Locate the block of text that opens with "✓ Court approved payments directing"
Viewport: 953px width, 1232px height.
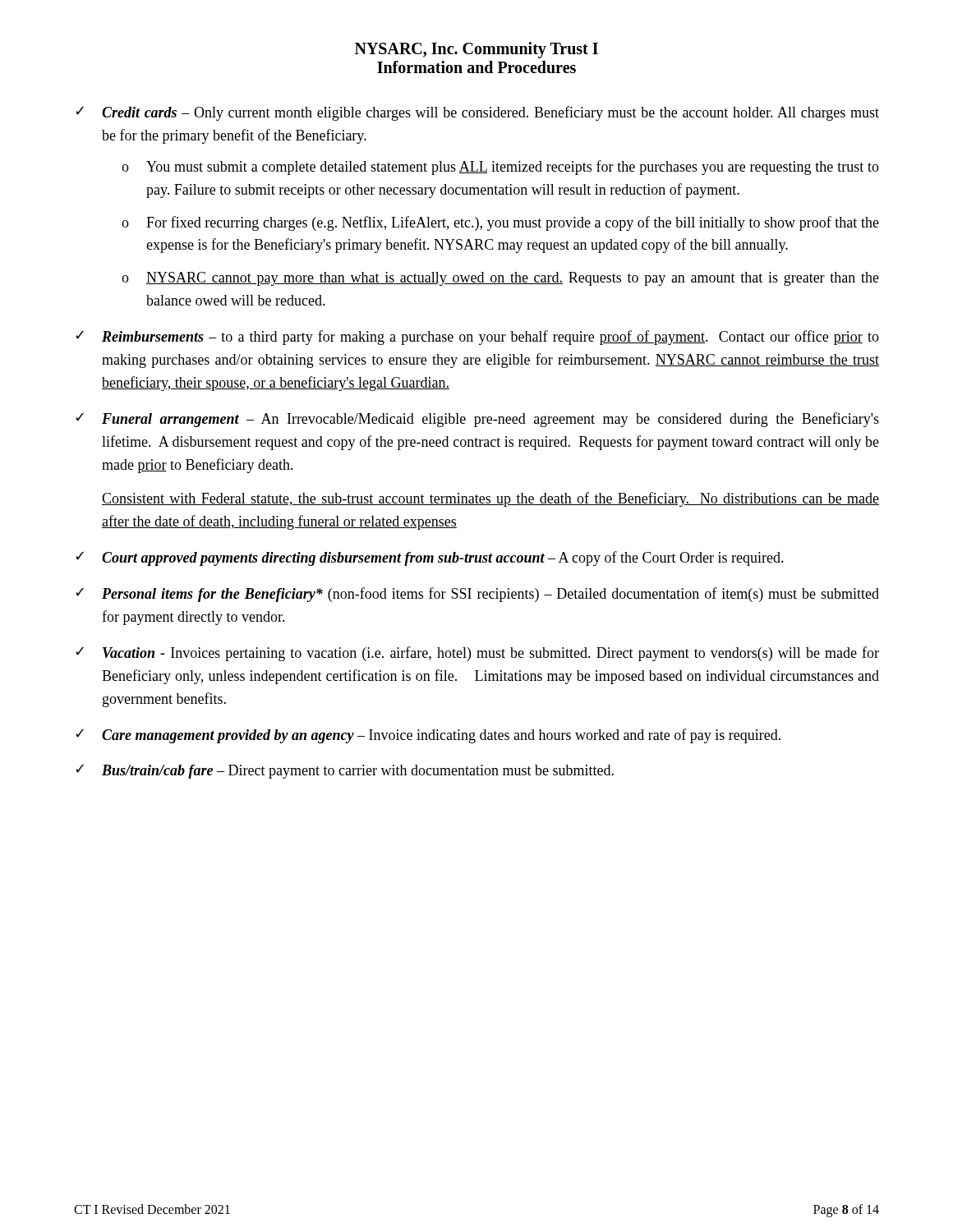(x=476, y=559)
